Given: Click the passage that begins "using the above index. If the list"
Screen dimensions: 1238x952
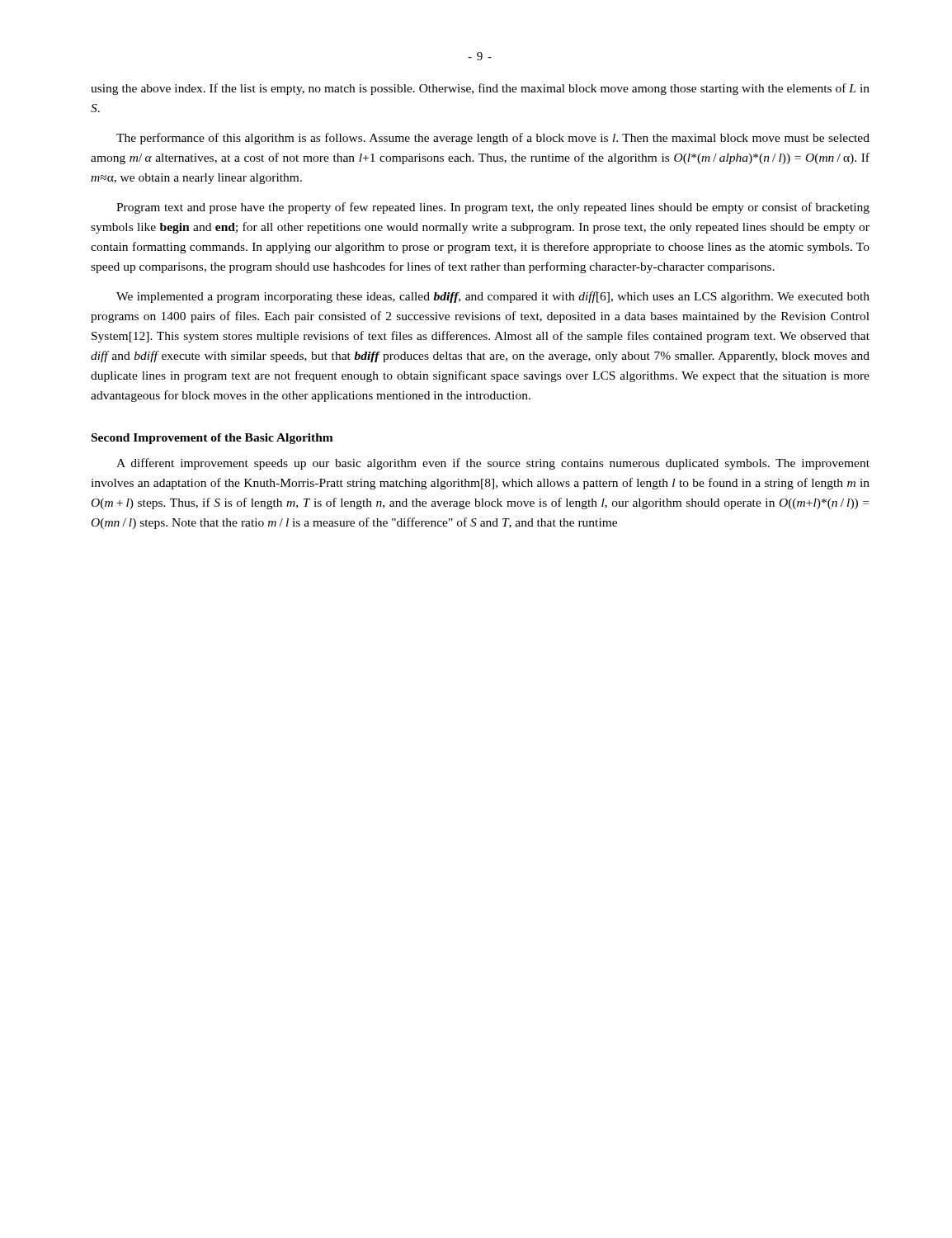Looking at the screenshot, I should pyautogui.click(x=480, y=98).
